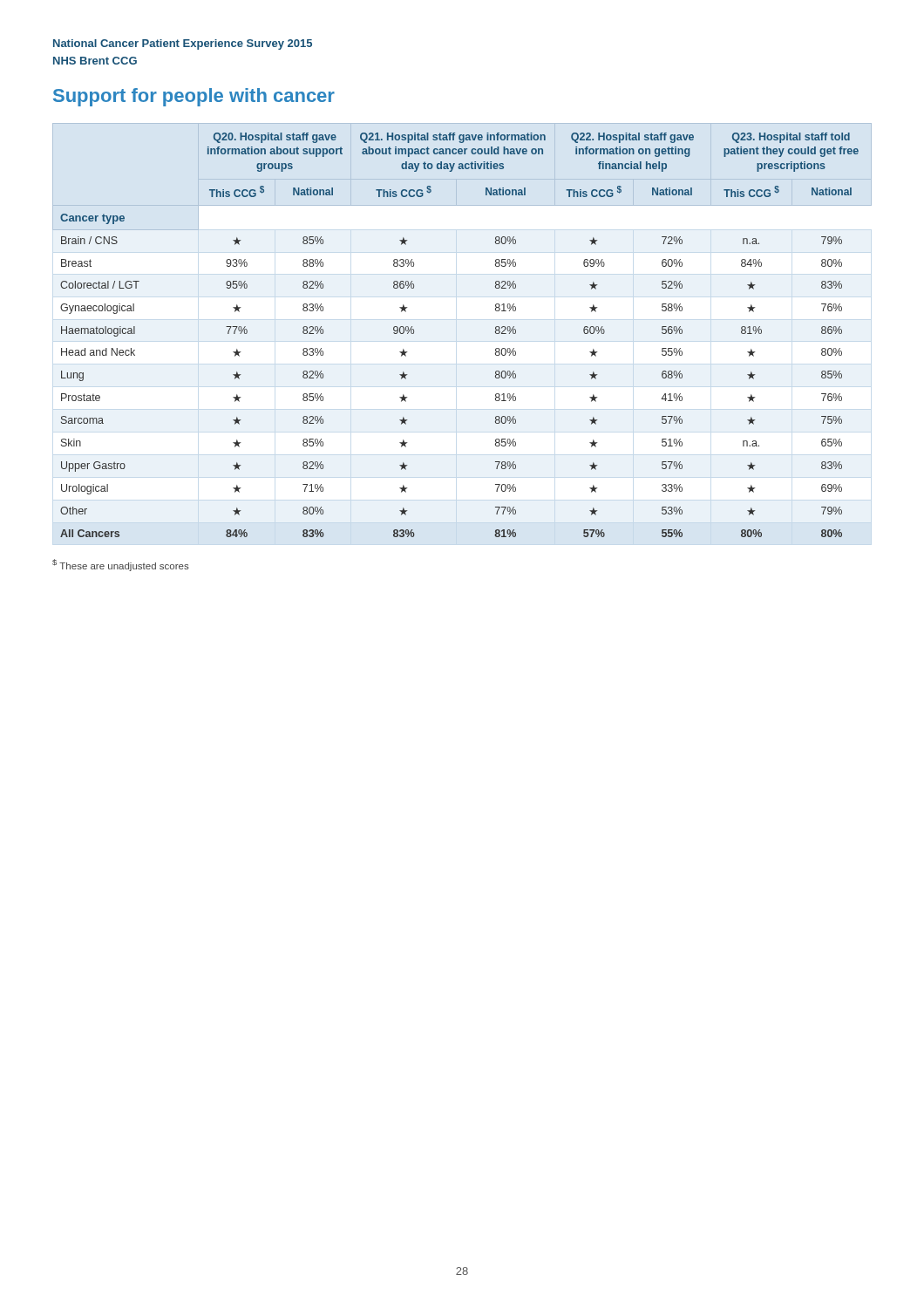Select the table that reads "Q21. Hospital staff"
This screenshot has width=924, height=1308.
462,334
